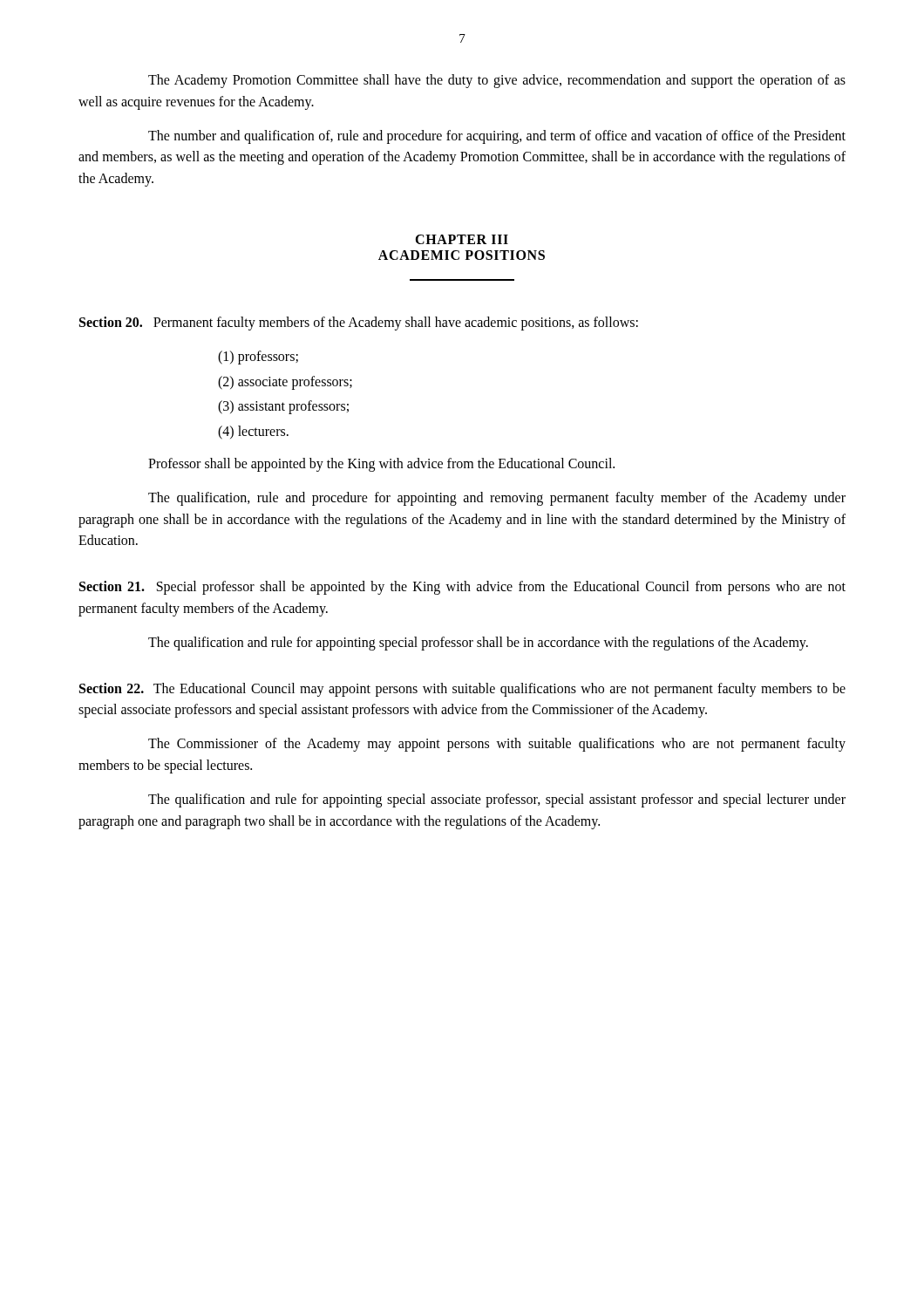Click the passage that begins "Section 22. The"
The width and height of the screenshot is (924, 1308).
(x=462, y=700)
